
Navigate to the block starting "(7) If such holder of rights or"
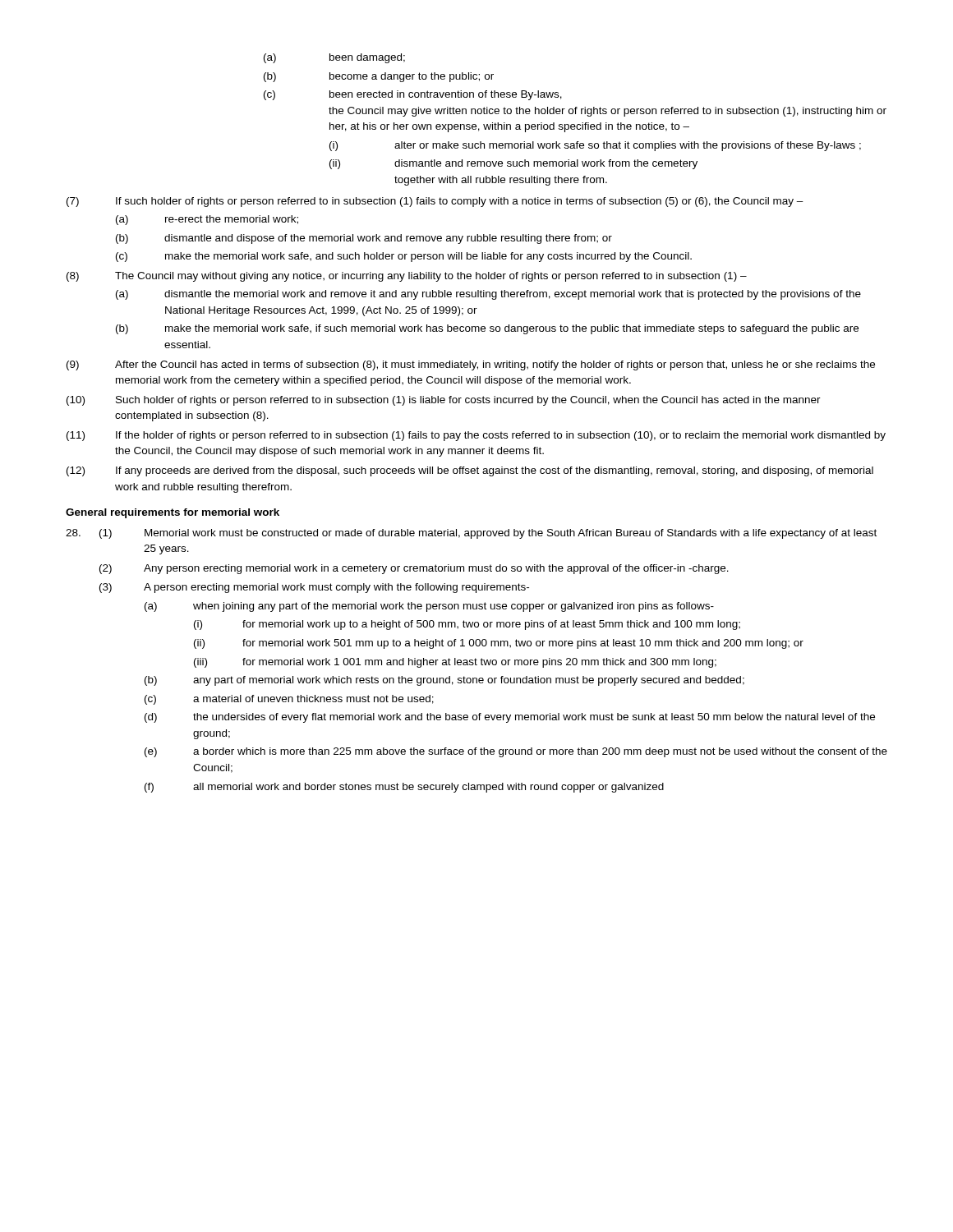coord(476,228)
